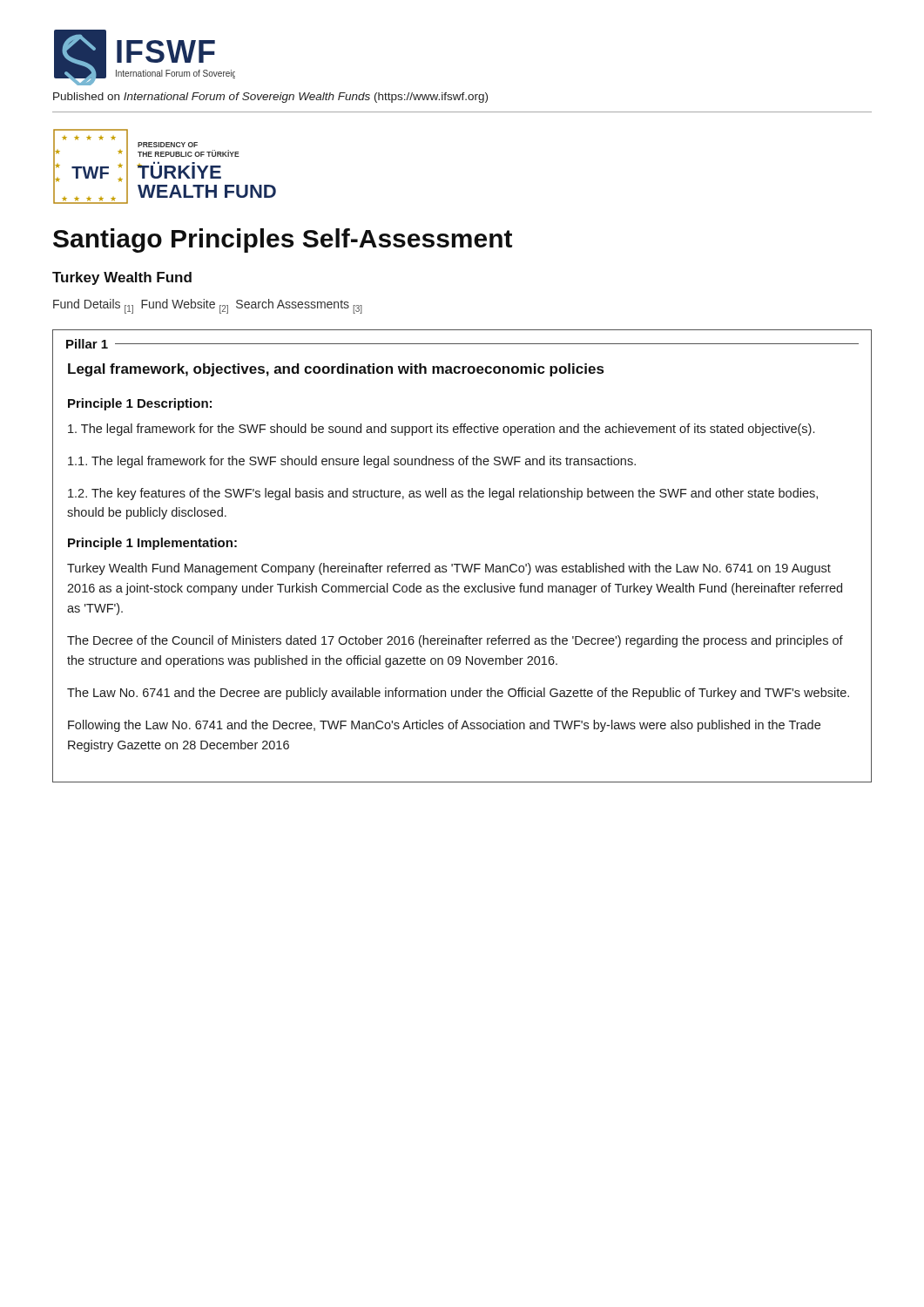The width and height of the screenshot is (924, 1307).
Task: Find the text block that reads "The Law No. 6741 and the Decree"
Action: point(459,693)
